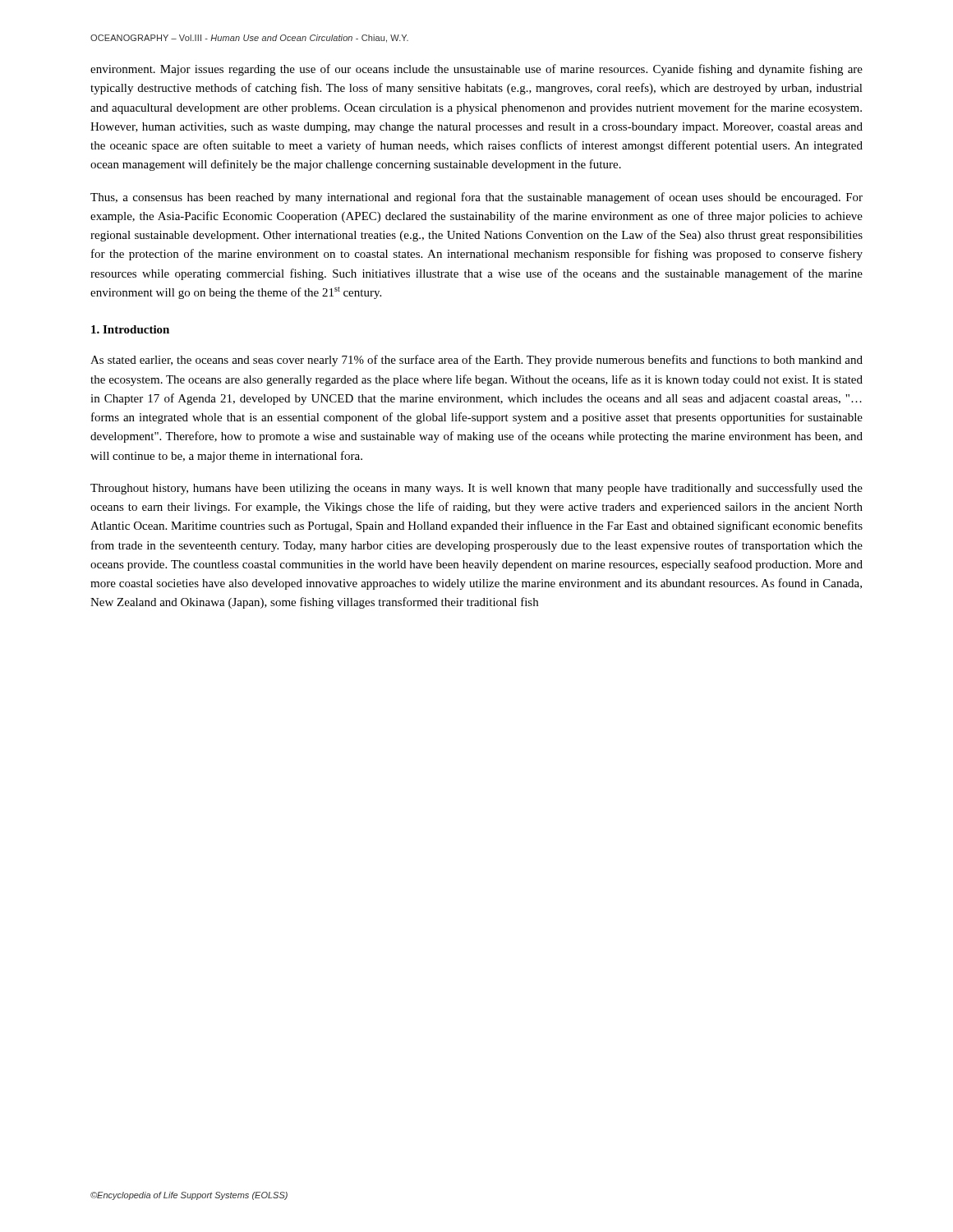Locate the text block that says "Thus, a consensus has"
Screen dimensions: 1232x953
(476, 244)
